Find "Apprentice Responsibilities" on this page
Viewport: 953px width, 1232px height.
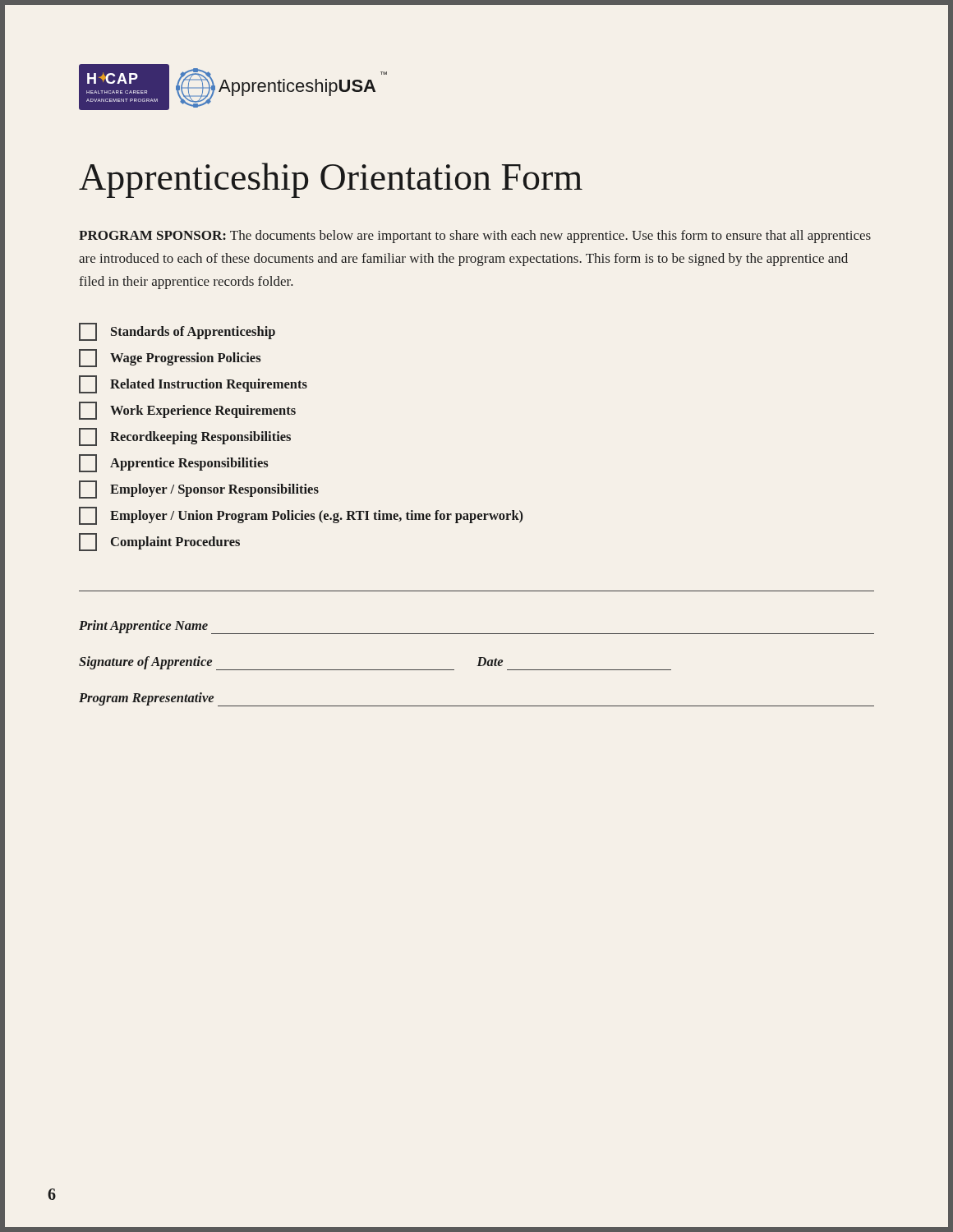174,463
